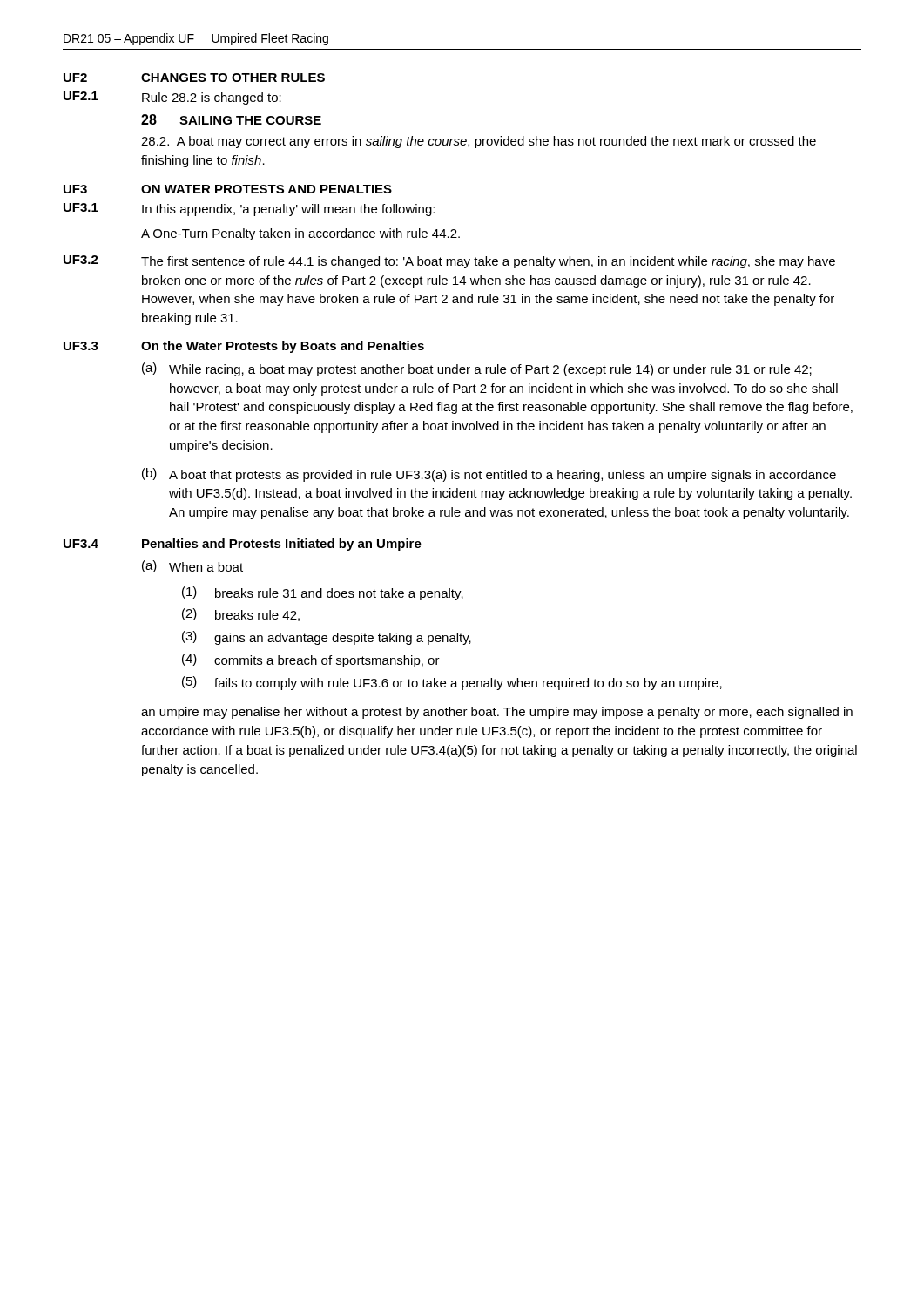Navigate to the block starting "2. A boat"

click(501, 150)
